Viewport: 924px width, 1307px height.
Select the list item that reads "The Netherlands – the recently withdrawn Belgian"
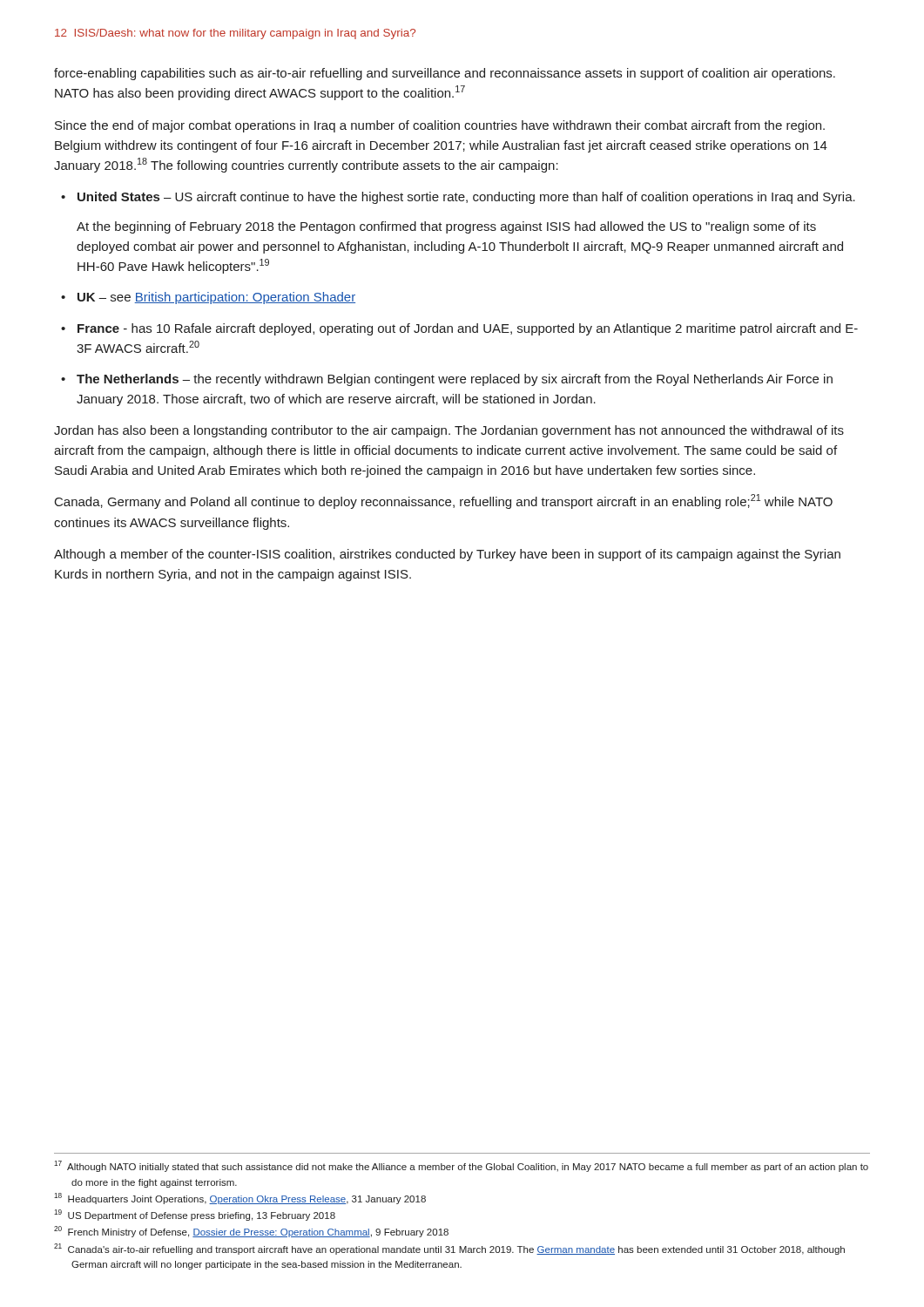click(x=462, y=389)
